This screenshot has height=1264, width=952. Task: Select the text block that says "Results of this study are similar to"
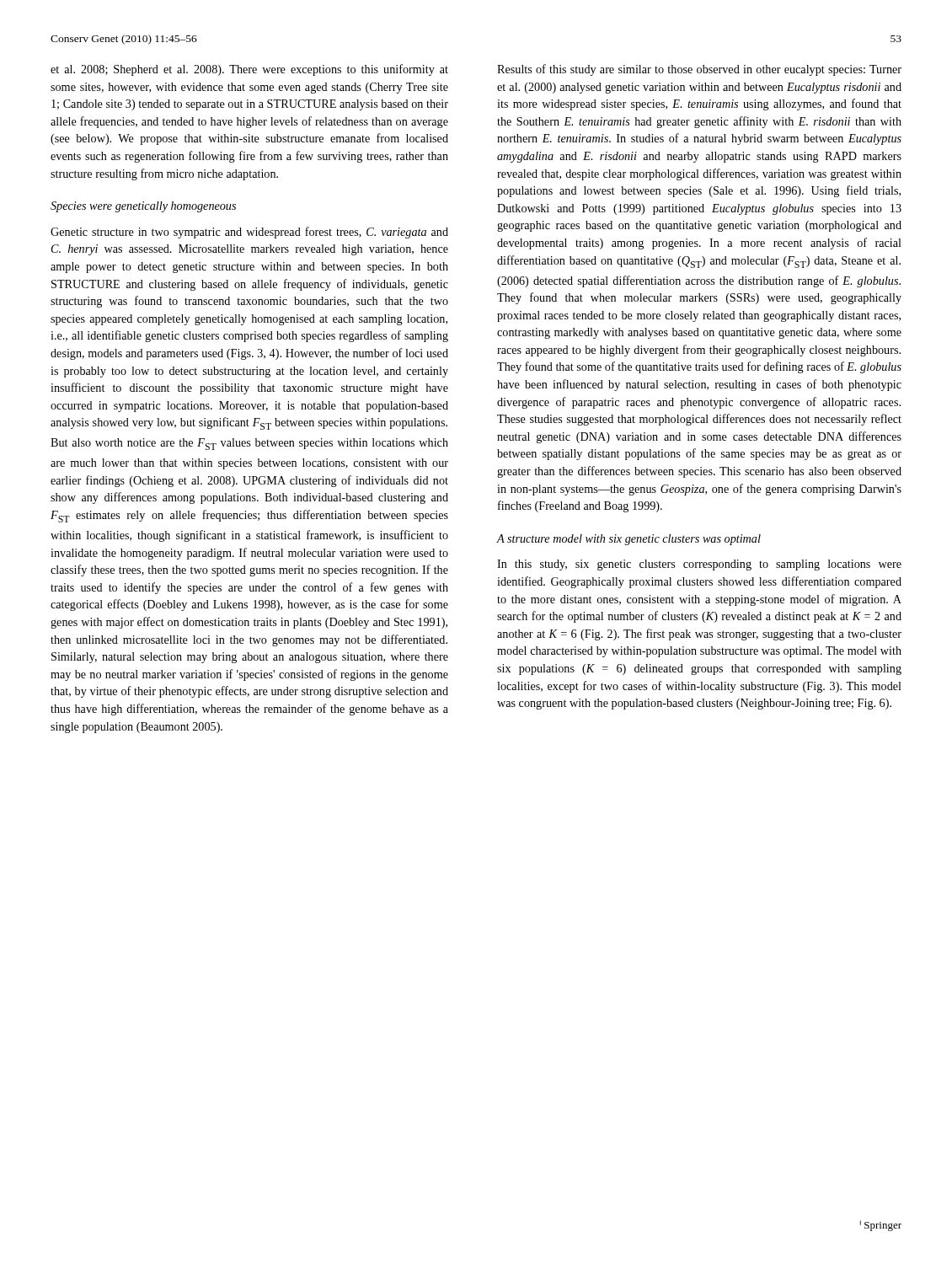699,287
